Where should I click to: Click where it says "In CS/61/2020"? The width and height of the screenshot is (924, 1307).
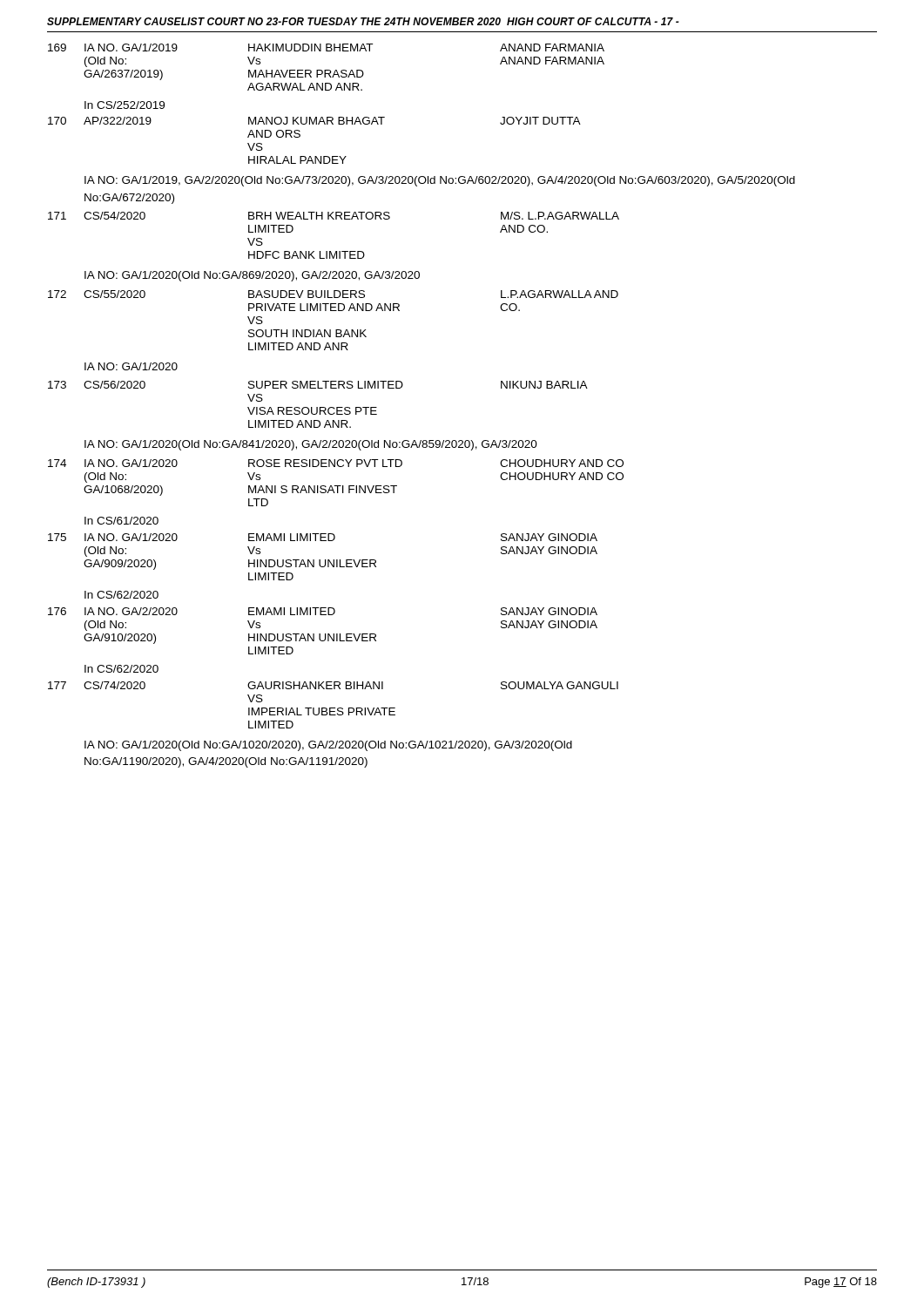pyautogui.click(x=121, y=520)
